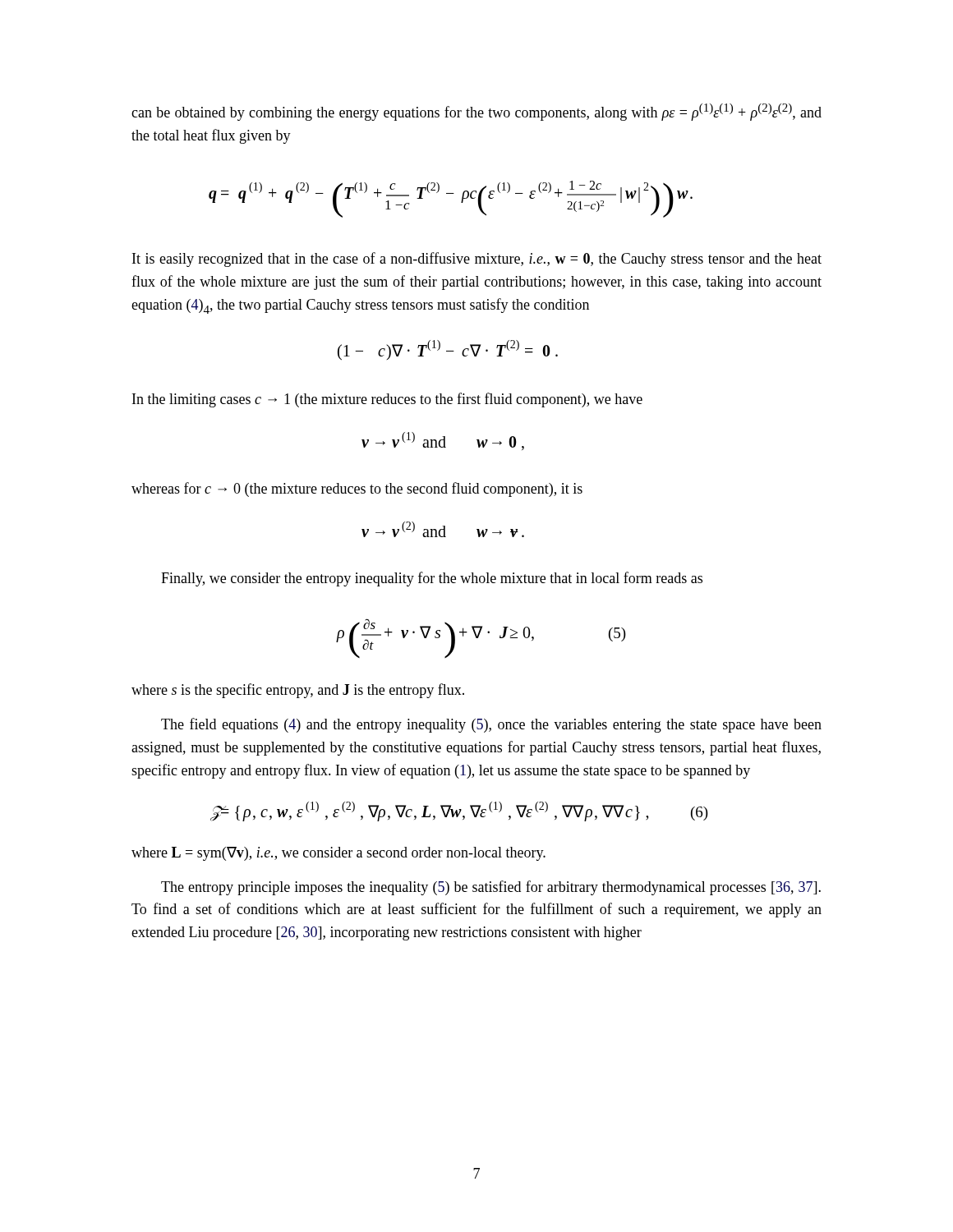Find the passage starting "ρ ( ∂s"
The image size is (953, 1232).
[x=476, y=635]
